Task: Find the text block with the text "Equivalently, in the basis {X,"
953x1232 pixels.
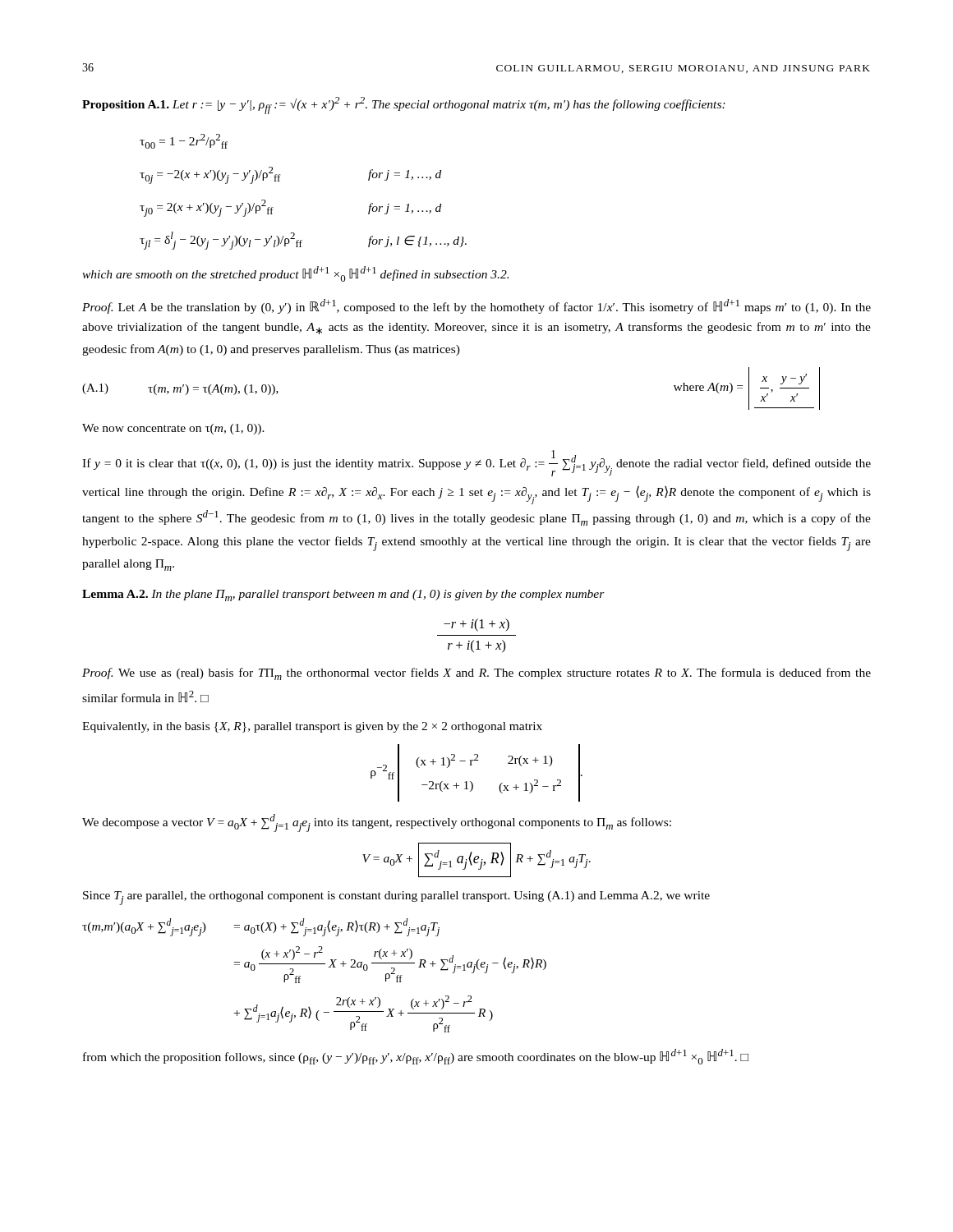Action: (476, 726)
